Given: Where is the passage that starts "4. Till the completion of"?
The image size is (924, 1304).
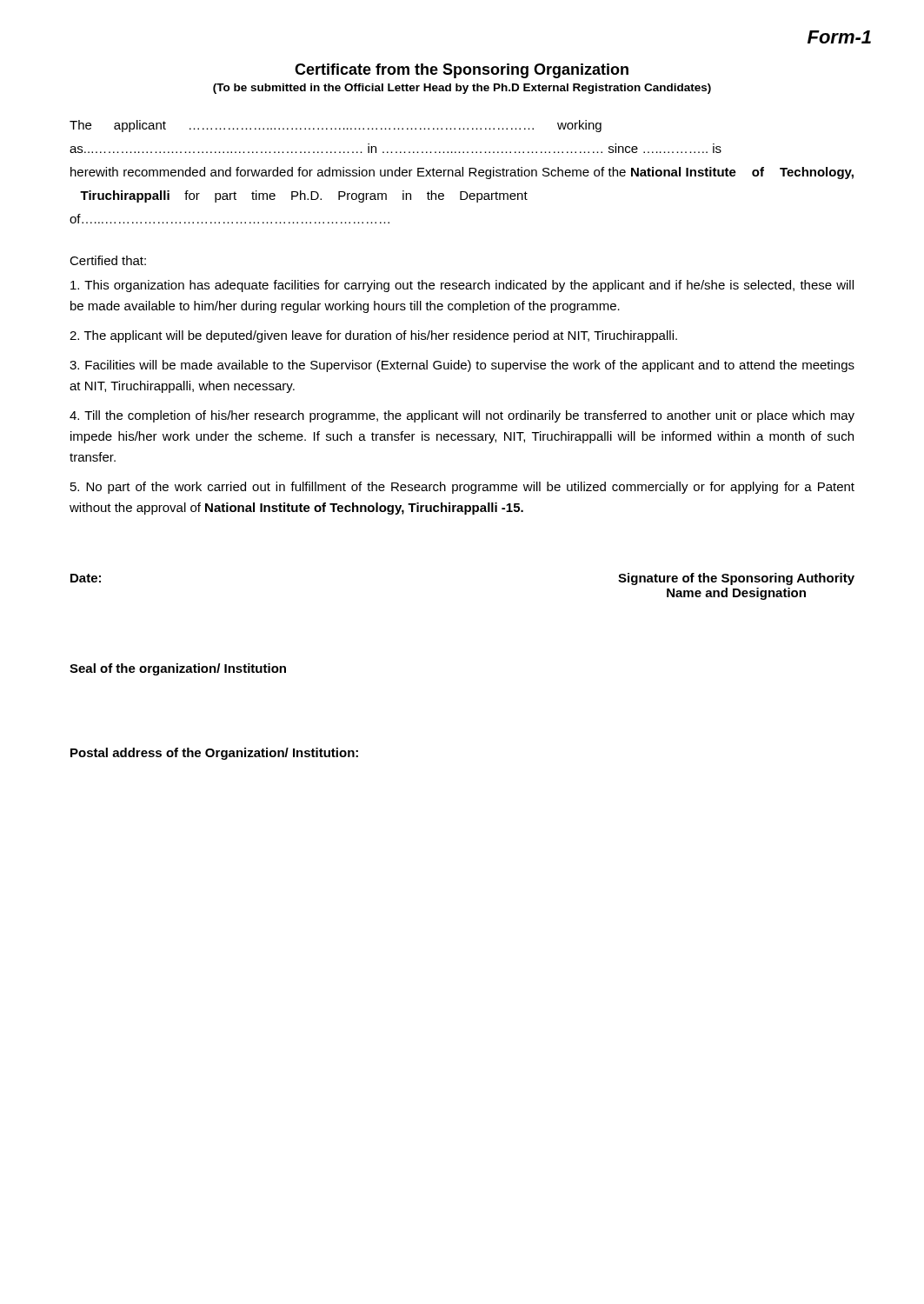Looking at the screenshot, I should (x=462, y=436).
